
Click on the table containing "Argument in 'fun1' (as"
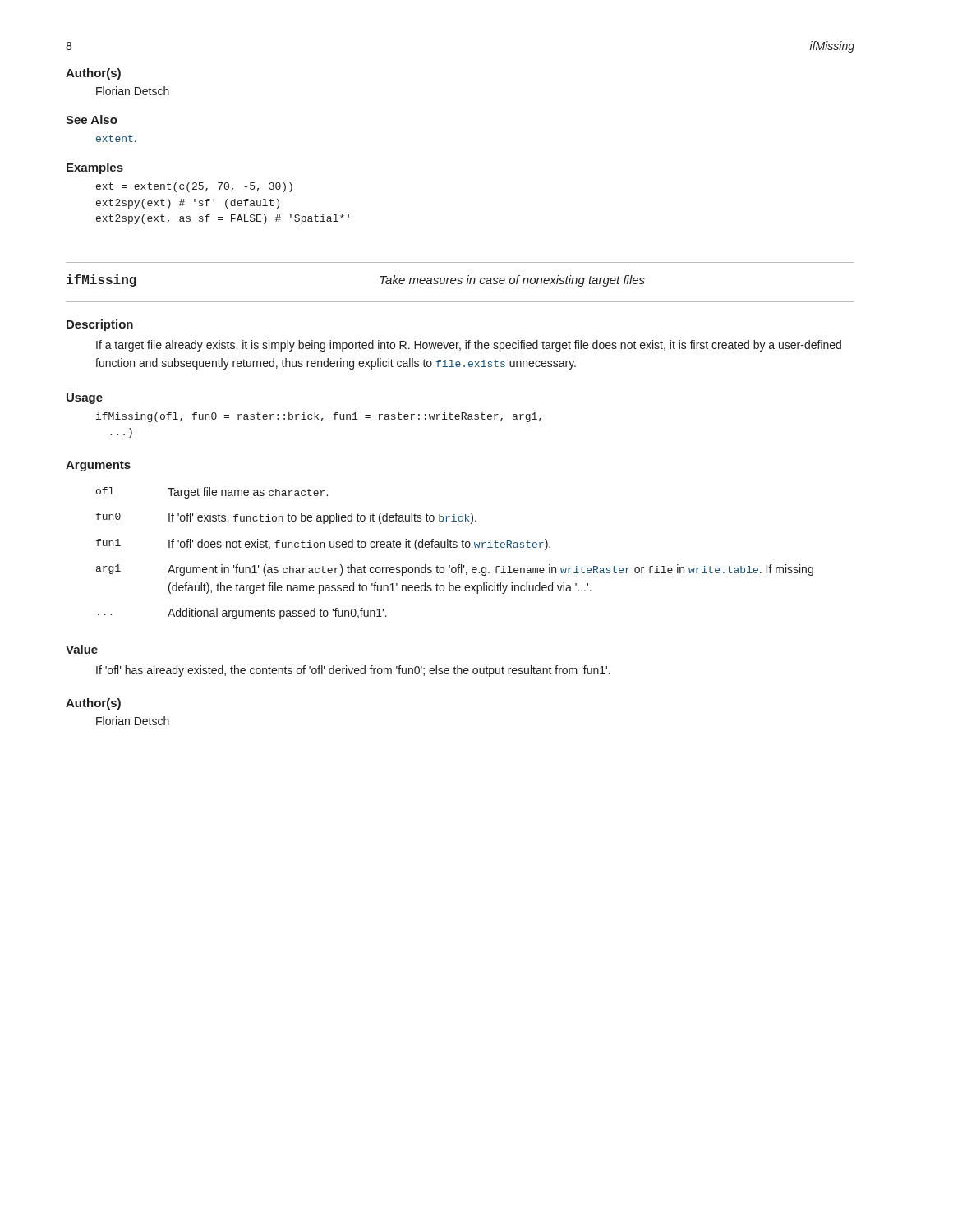[475, 552]
